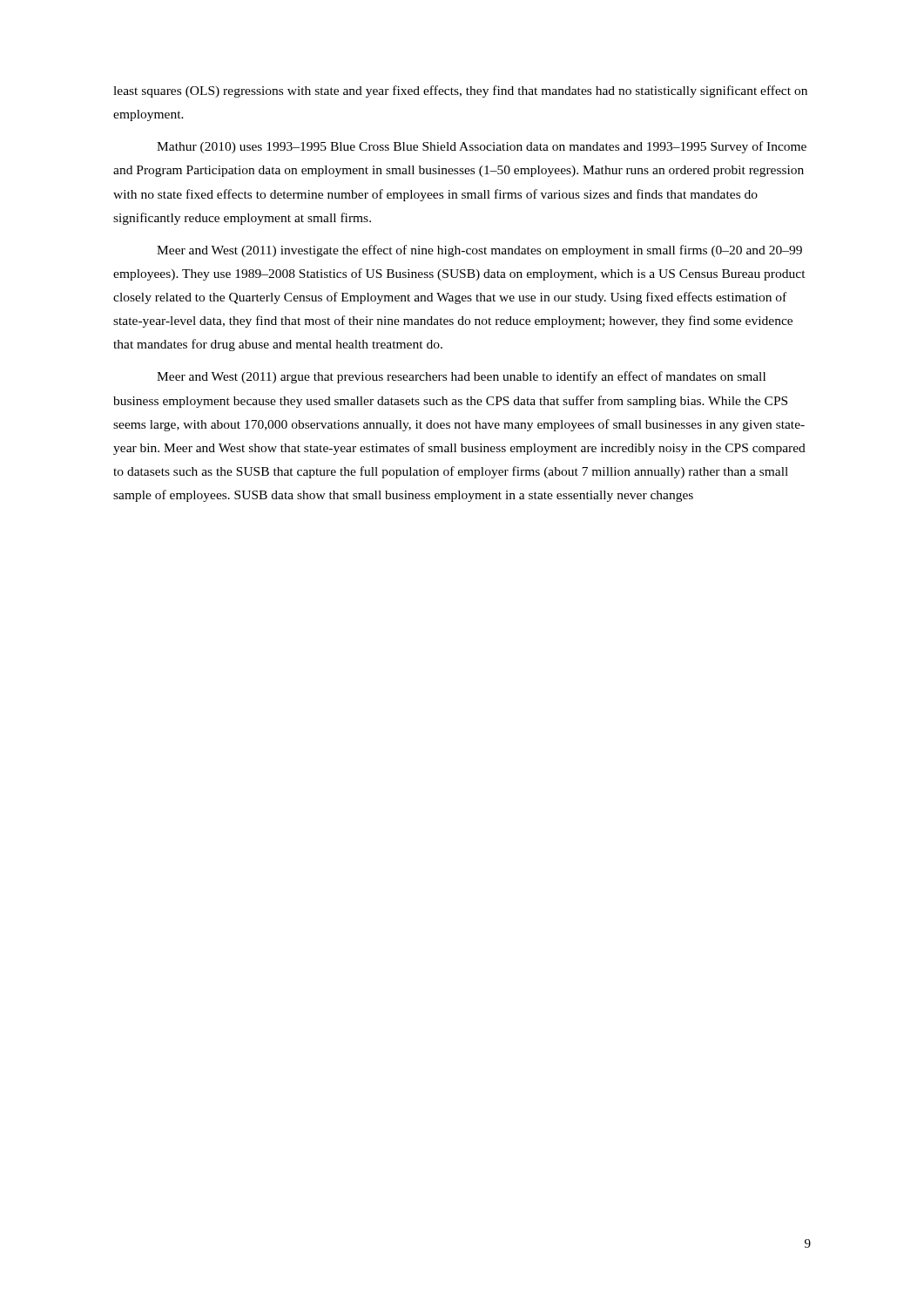This screenshot has width=924, height=1307.
Task: Point to the text starting "Mathur (2010) uses 1993–1995 Blue Cross Blue Shield"
Action: click(462, 182)
